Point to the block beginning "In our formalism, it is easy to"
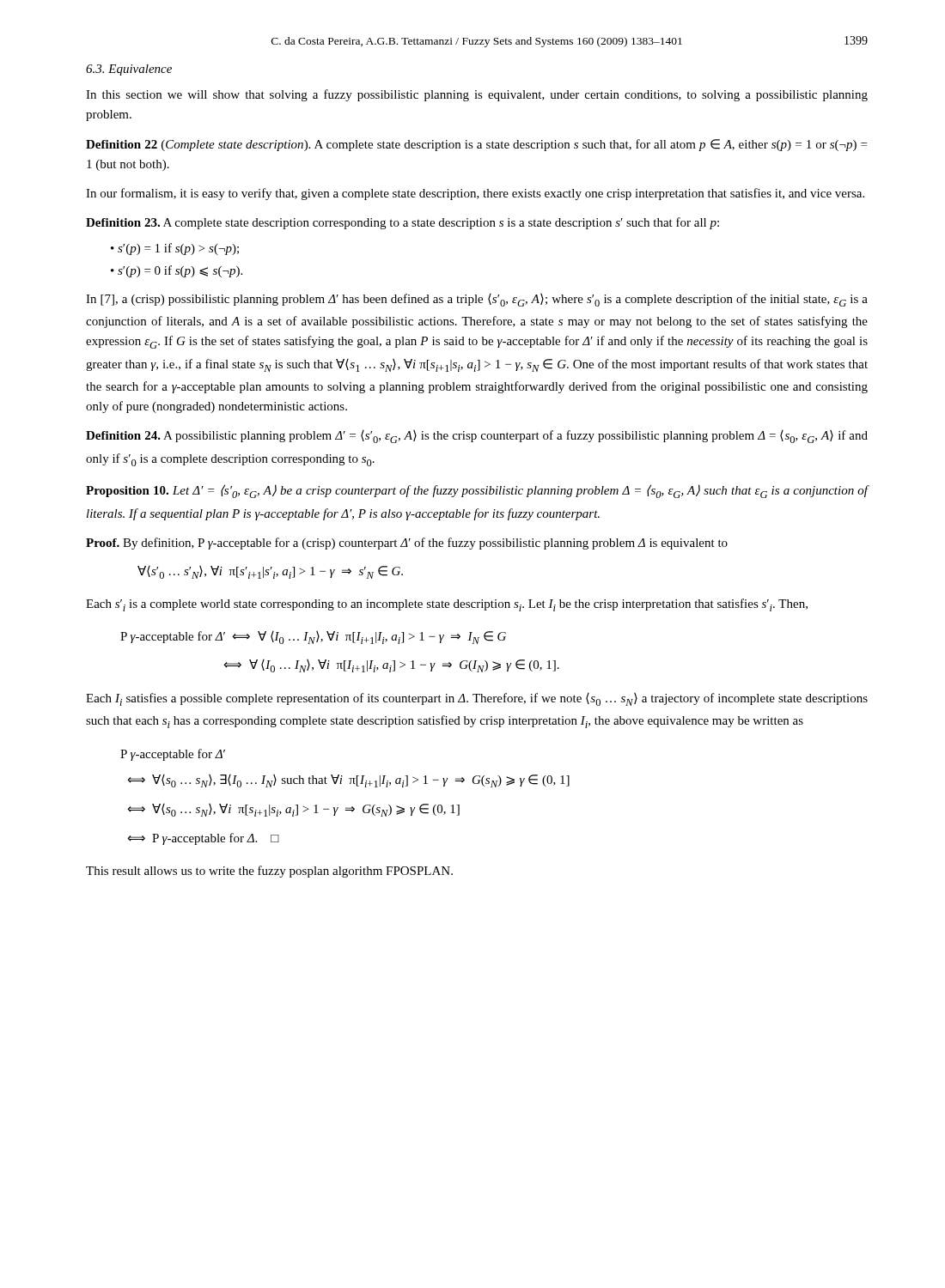This screenshot has width=945, height=1288. pos(476,193)
